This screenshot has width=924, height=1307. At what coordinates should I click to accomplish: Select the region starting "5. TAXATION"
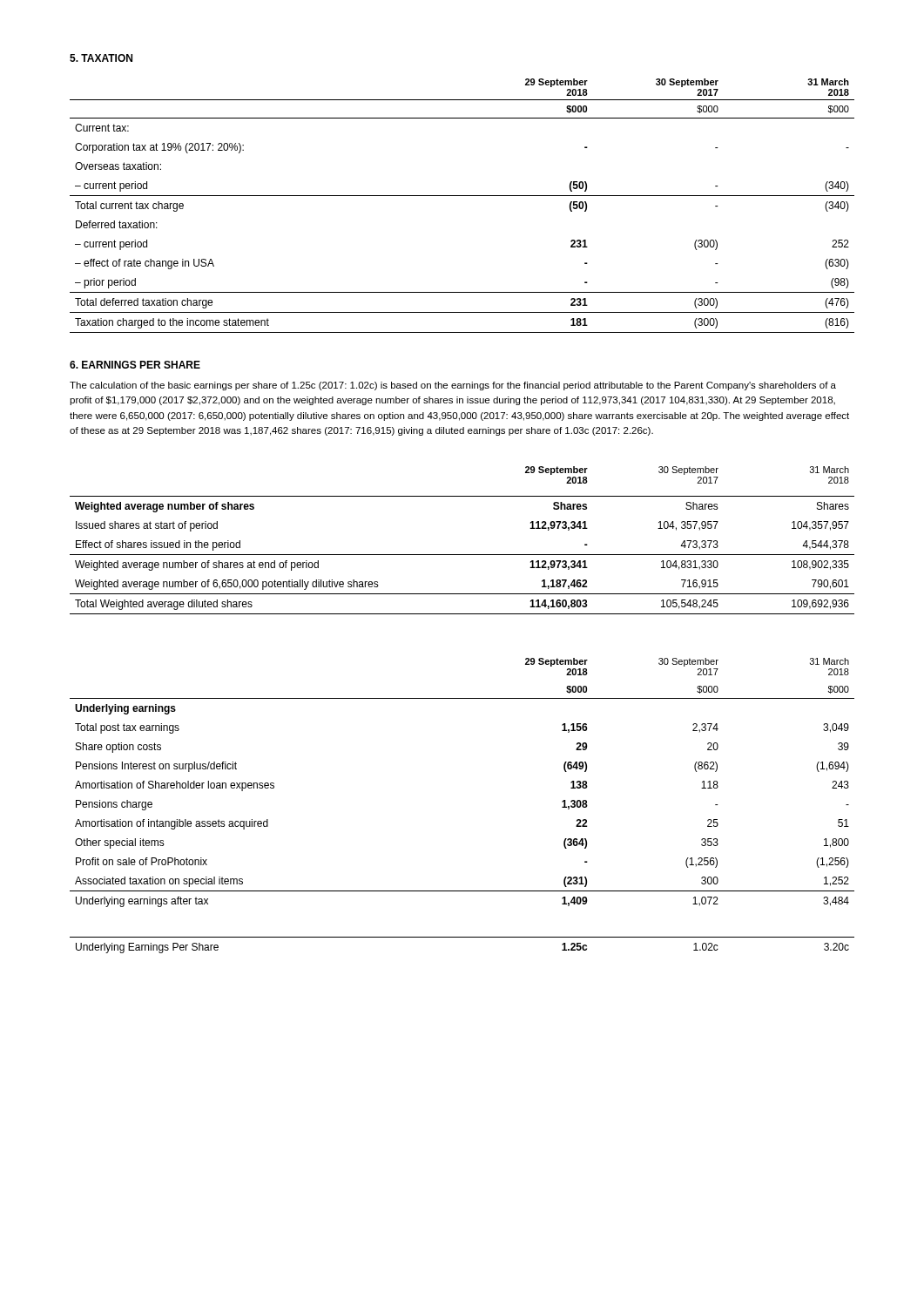(101, 58)
